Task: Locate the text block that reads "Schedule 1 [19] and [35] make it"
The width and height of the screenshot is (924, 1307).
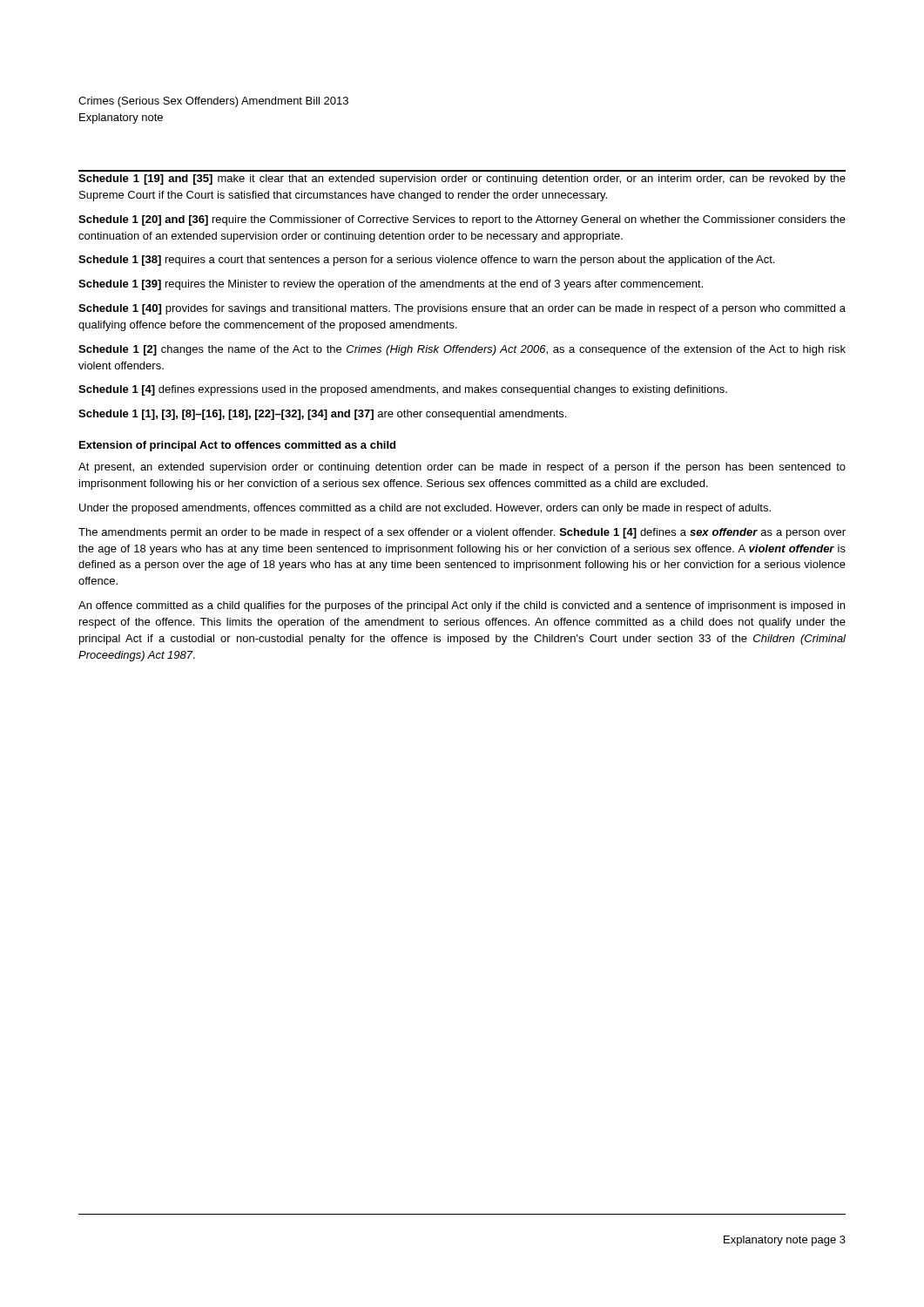Action: point(462,186)
